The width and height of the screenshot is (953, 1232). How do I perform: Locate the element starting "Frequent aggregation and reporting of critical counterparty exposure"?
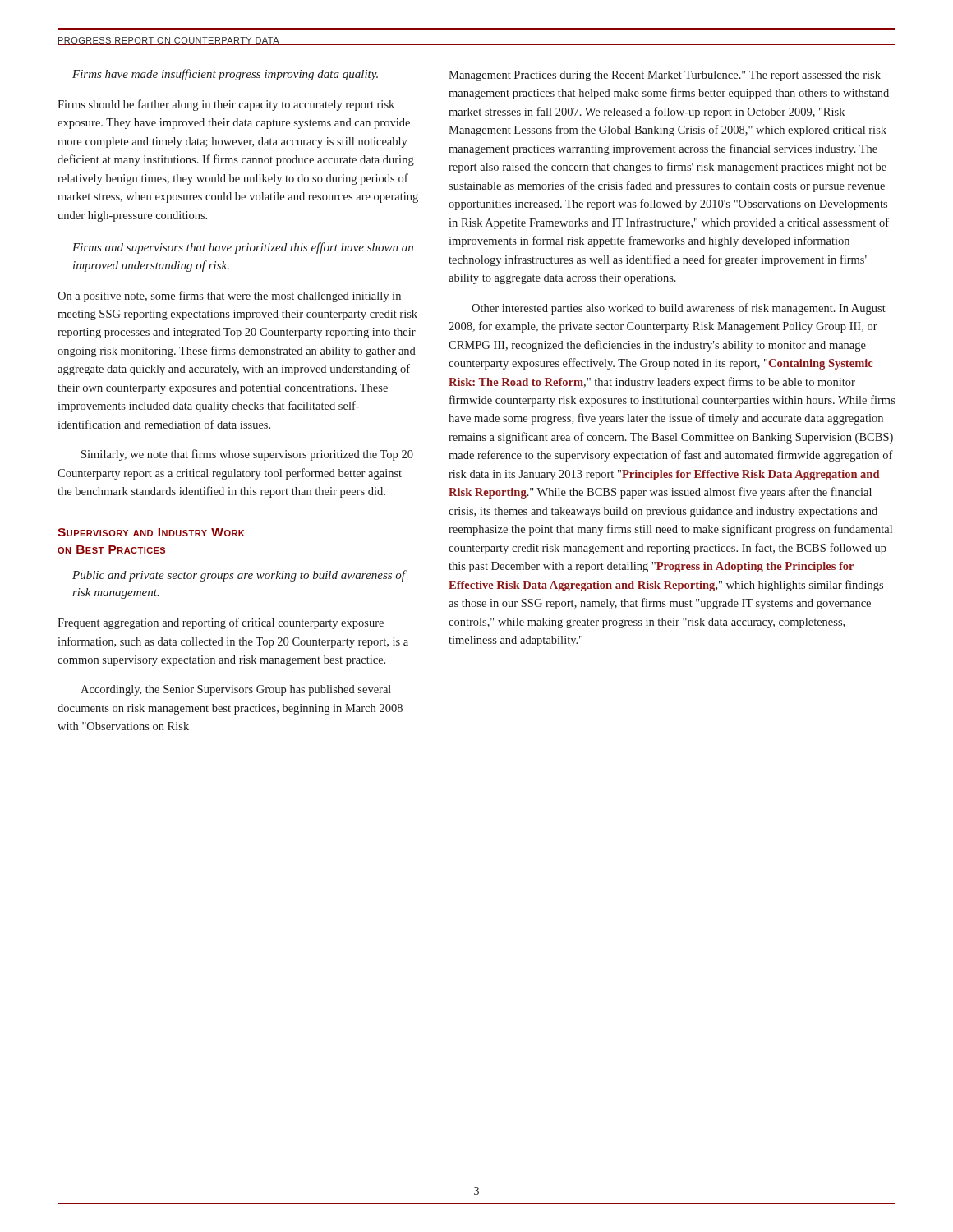[x=233, y=641]
